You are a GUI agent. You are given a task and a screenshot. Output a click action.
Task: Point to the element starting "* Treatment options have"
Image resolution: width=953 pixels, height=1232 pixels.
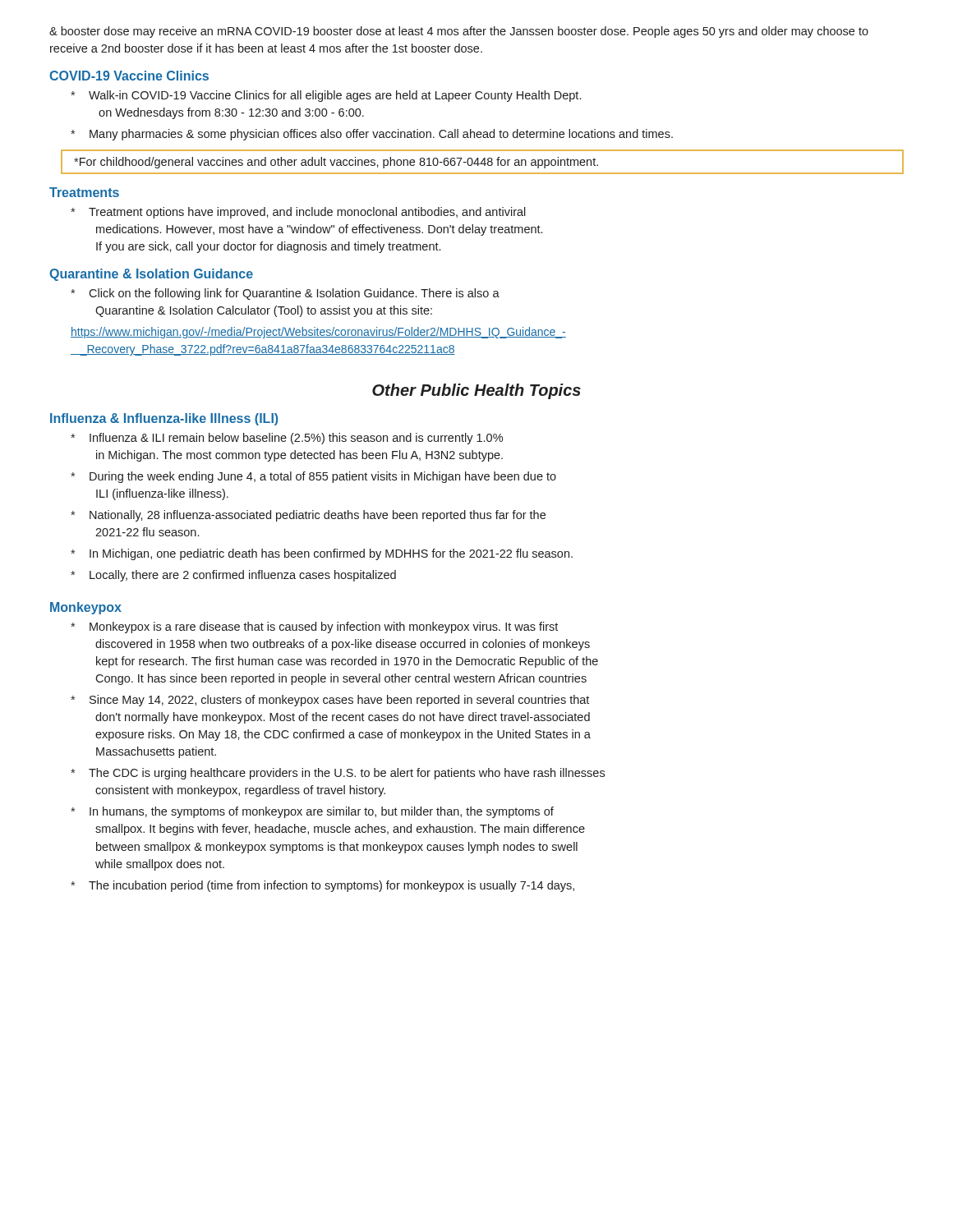coord(316,228)
